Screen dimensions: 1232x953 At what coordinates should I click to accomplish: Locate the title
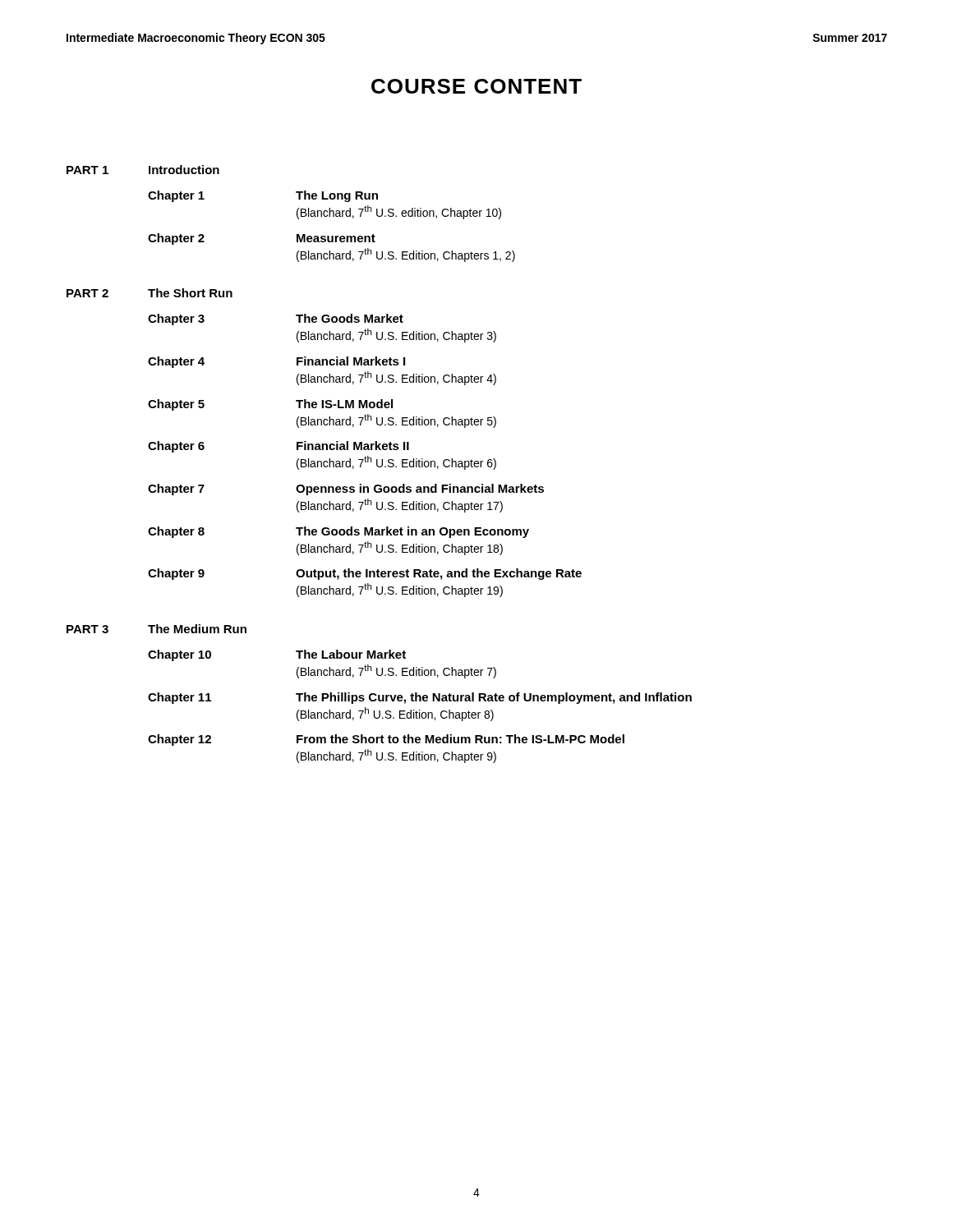click(x=476, y=87)
